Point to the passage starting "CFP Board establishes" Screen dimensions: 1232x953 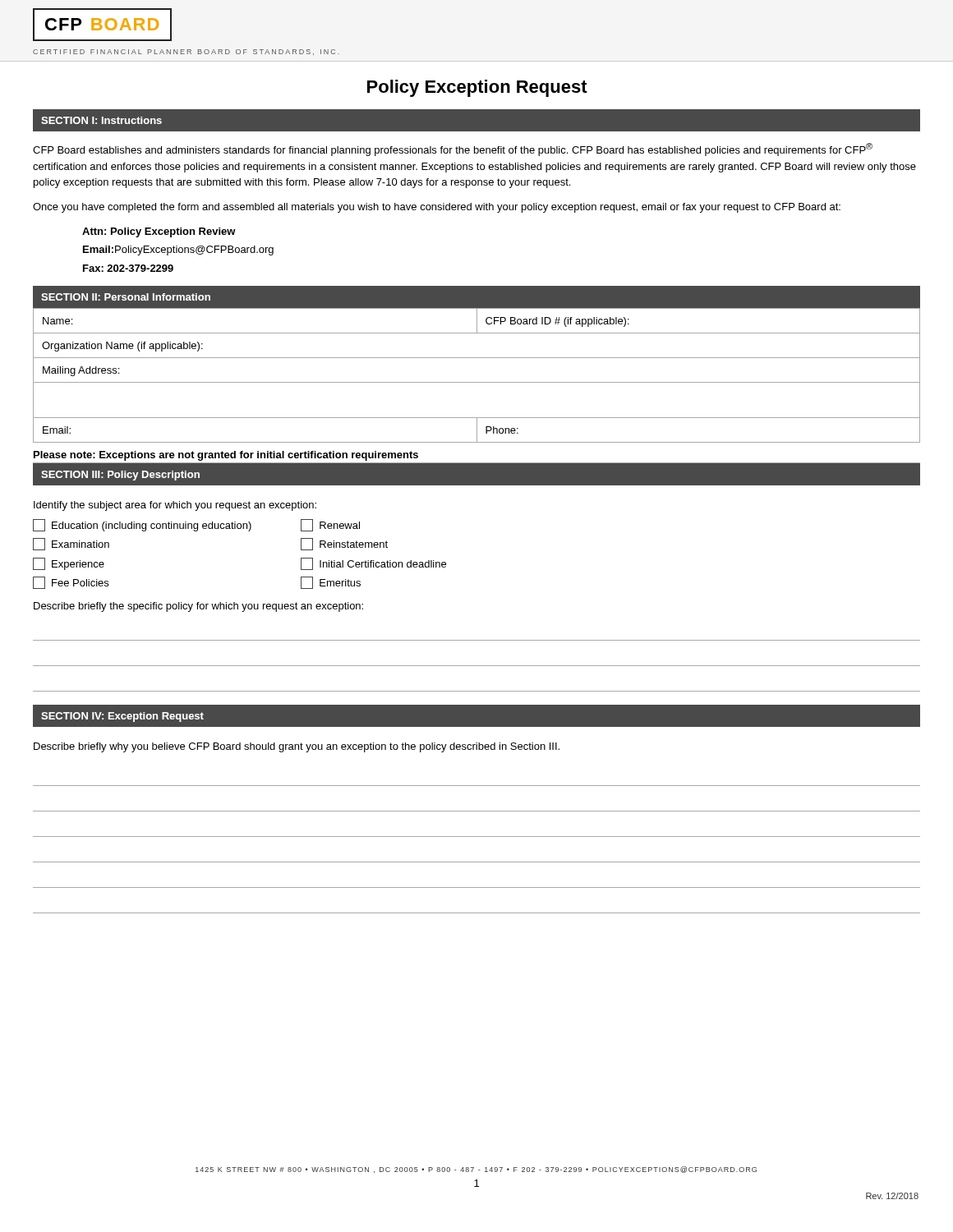(x=474, y=165)
